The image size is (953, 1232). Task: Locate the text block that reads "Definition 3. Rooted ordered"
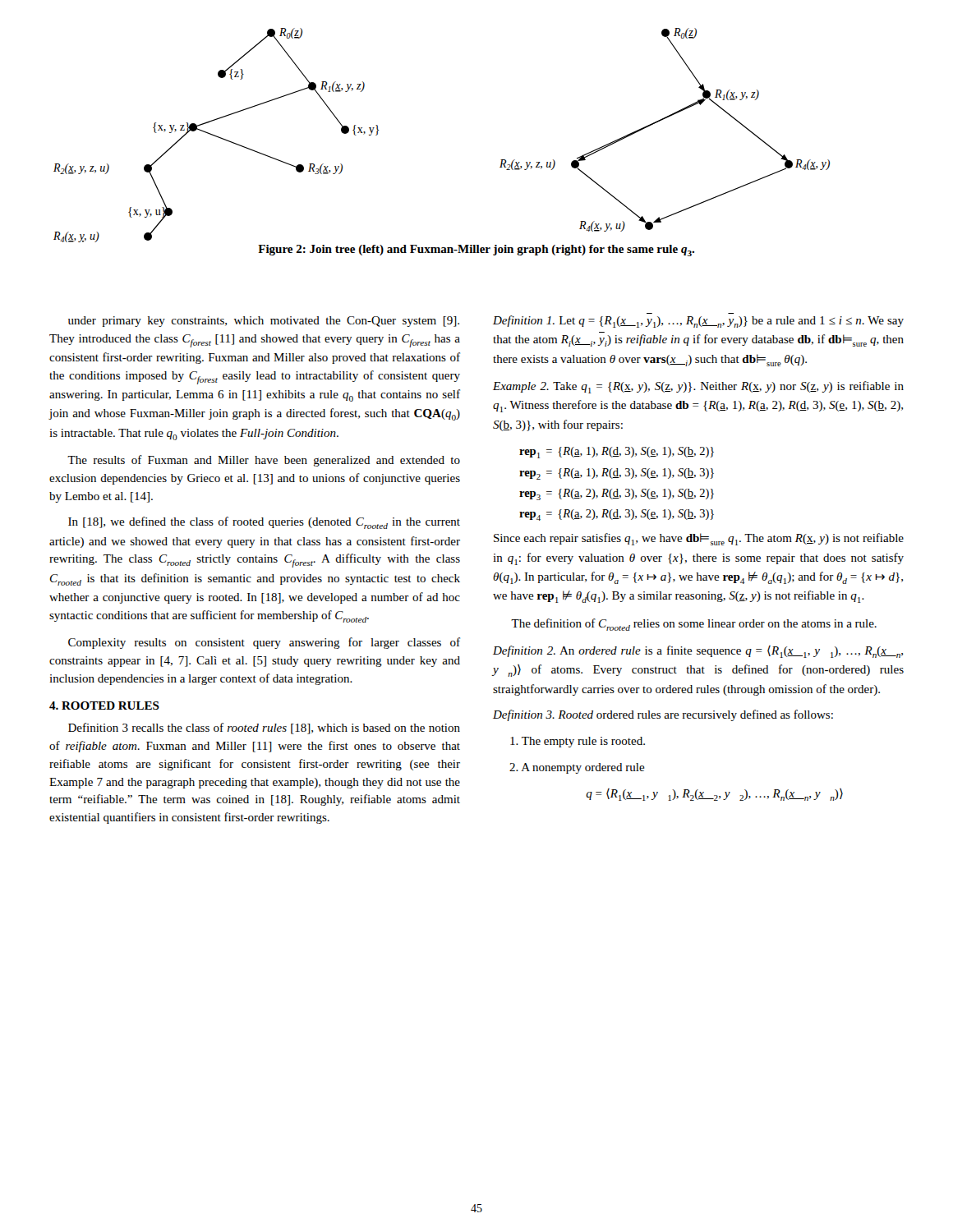tap(698, 716)
